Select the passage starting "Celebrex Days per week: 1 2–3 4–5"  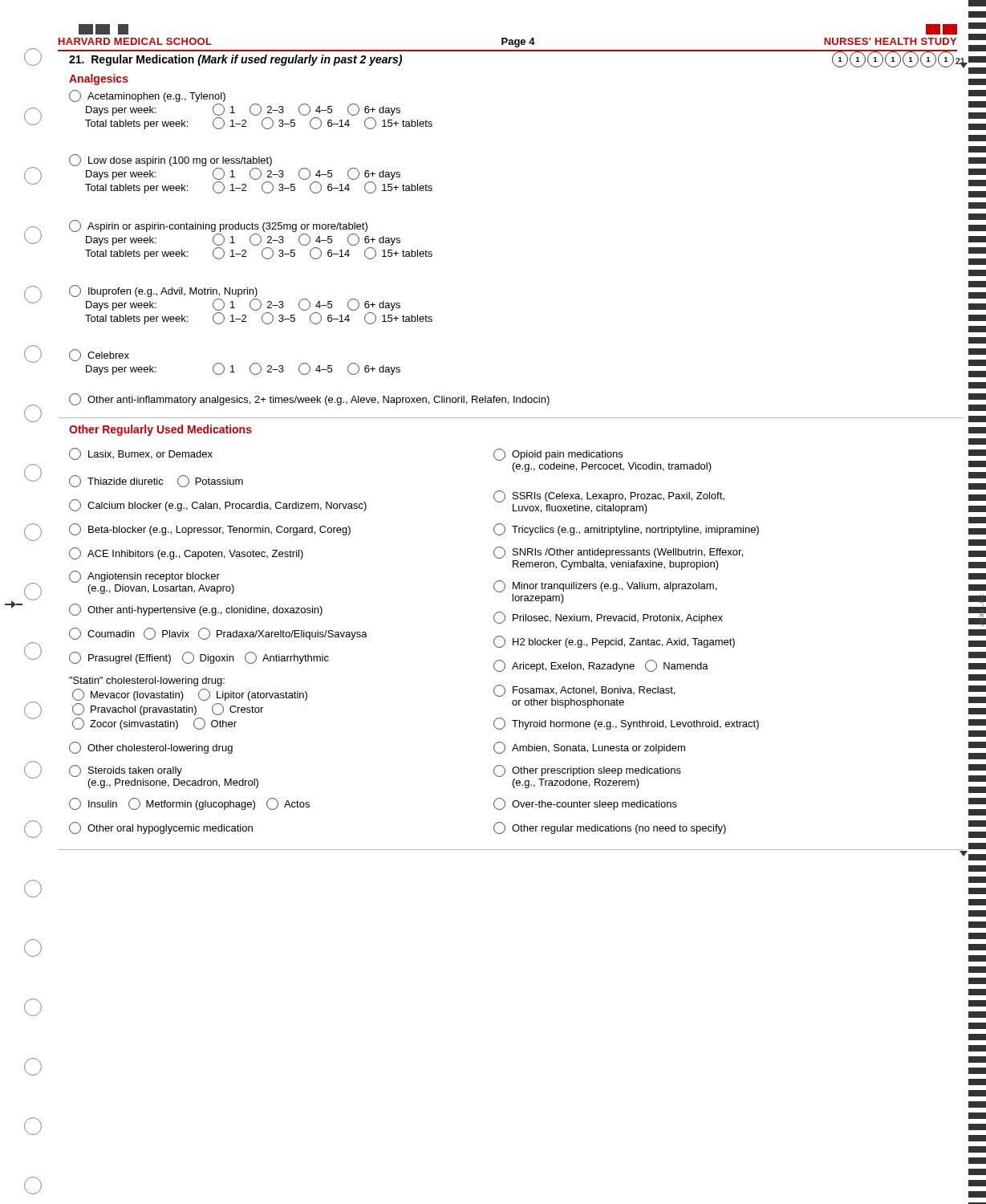(99, 355)
